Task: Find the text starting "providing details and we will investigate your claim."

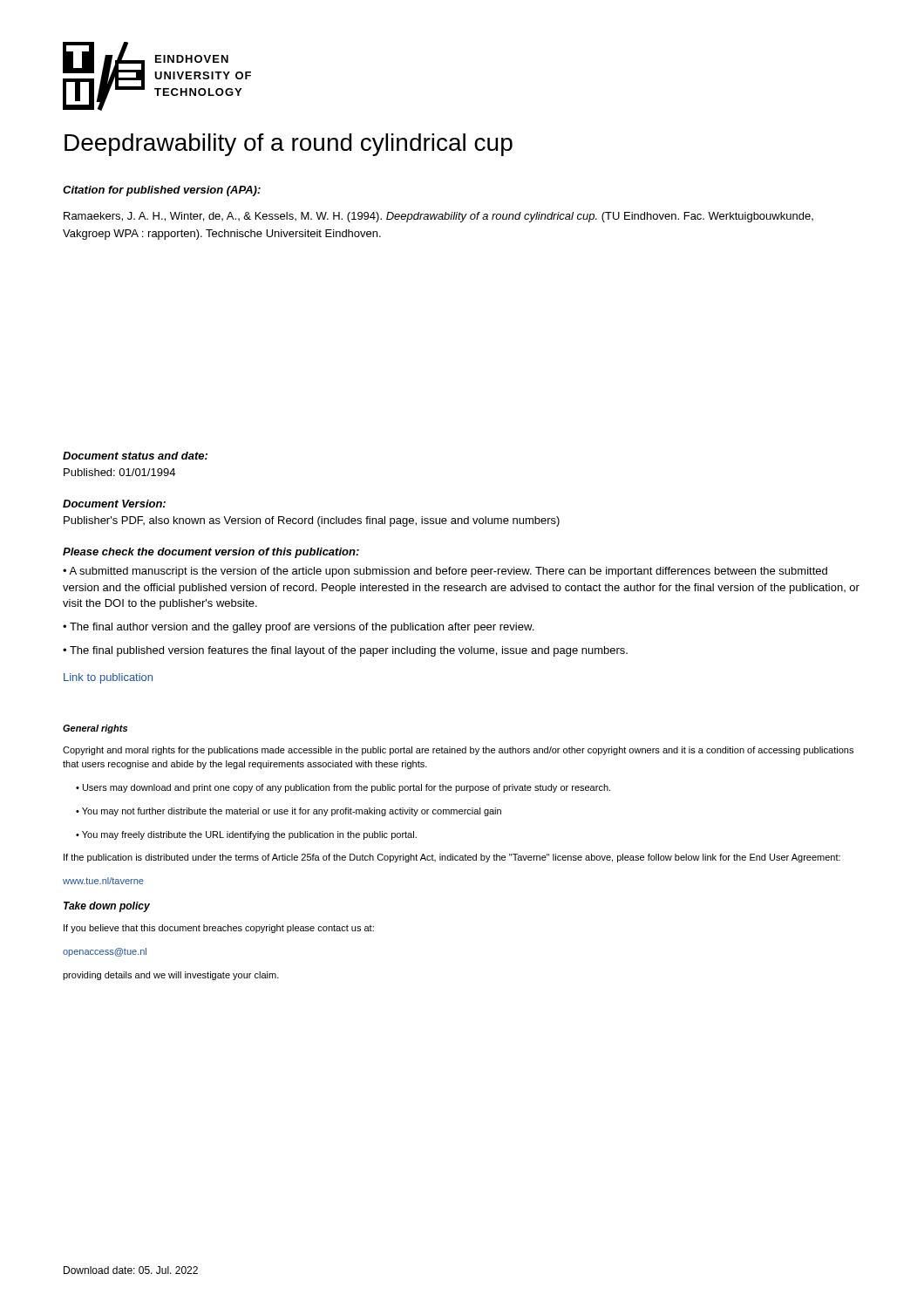Action: pos(171,976)
